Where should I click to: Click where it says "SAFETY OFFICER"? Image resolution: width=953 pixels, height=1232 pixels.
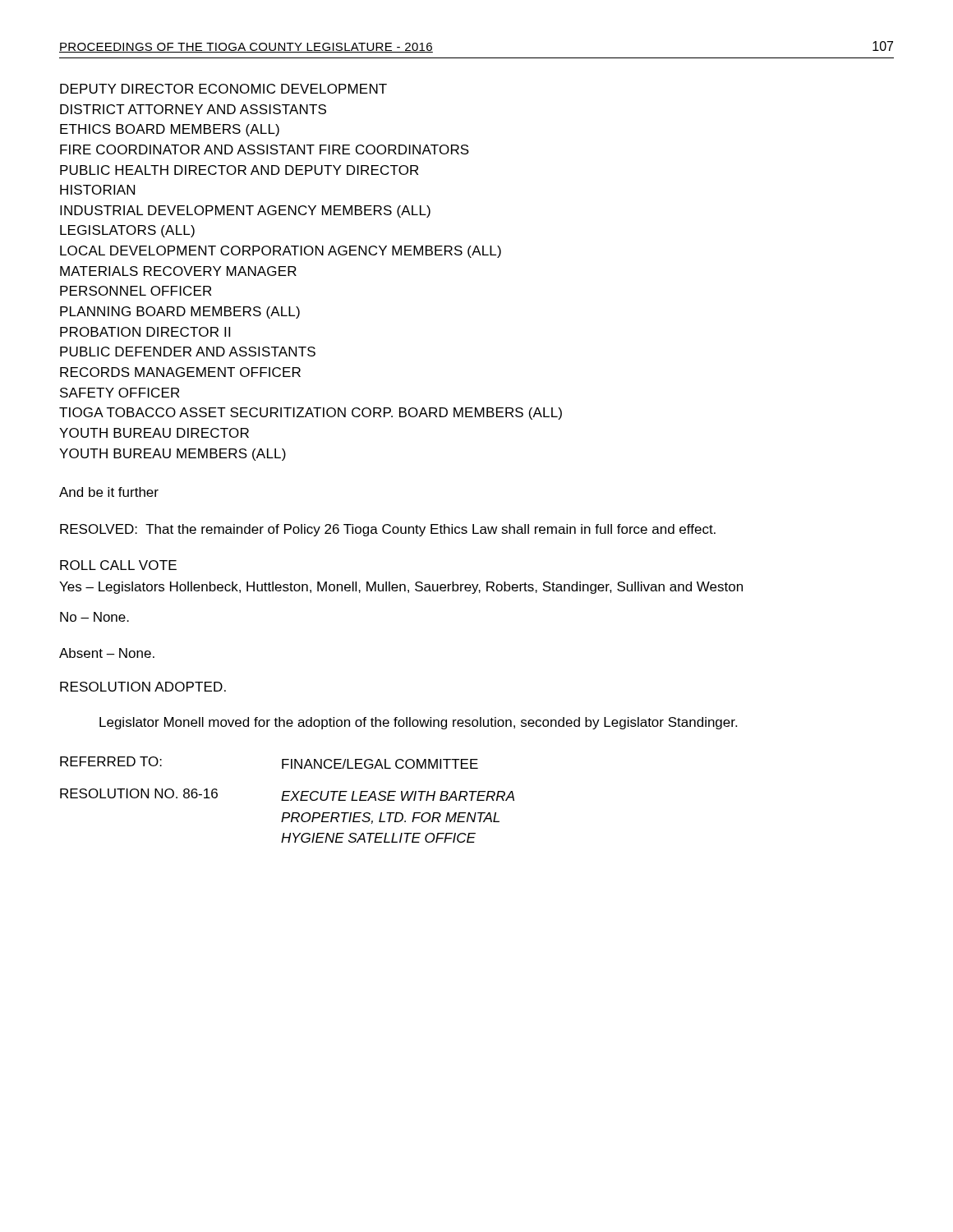120,393
